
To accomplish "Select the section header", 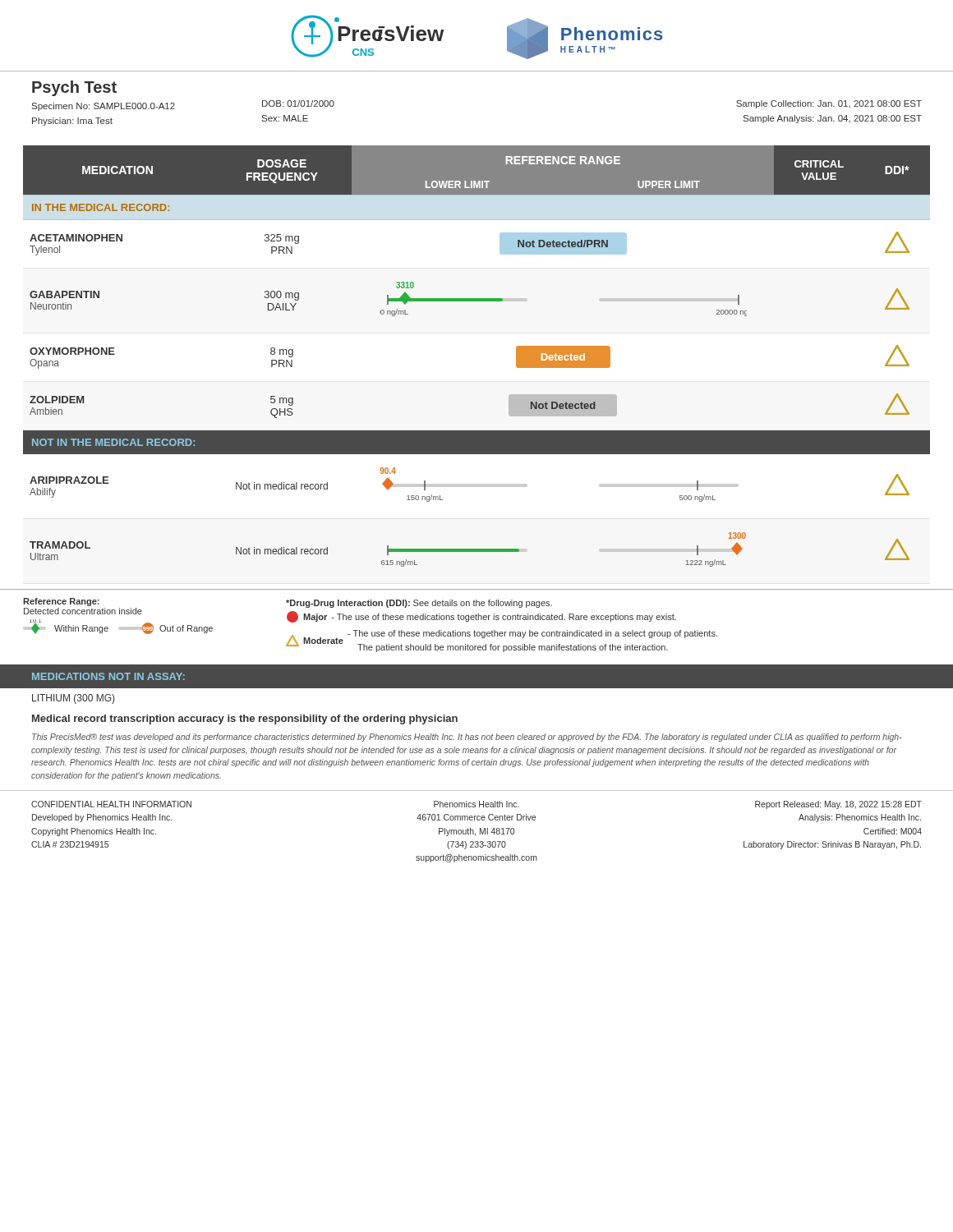I will [x=108, y=677].
